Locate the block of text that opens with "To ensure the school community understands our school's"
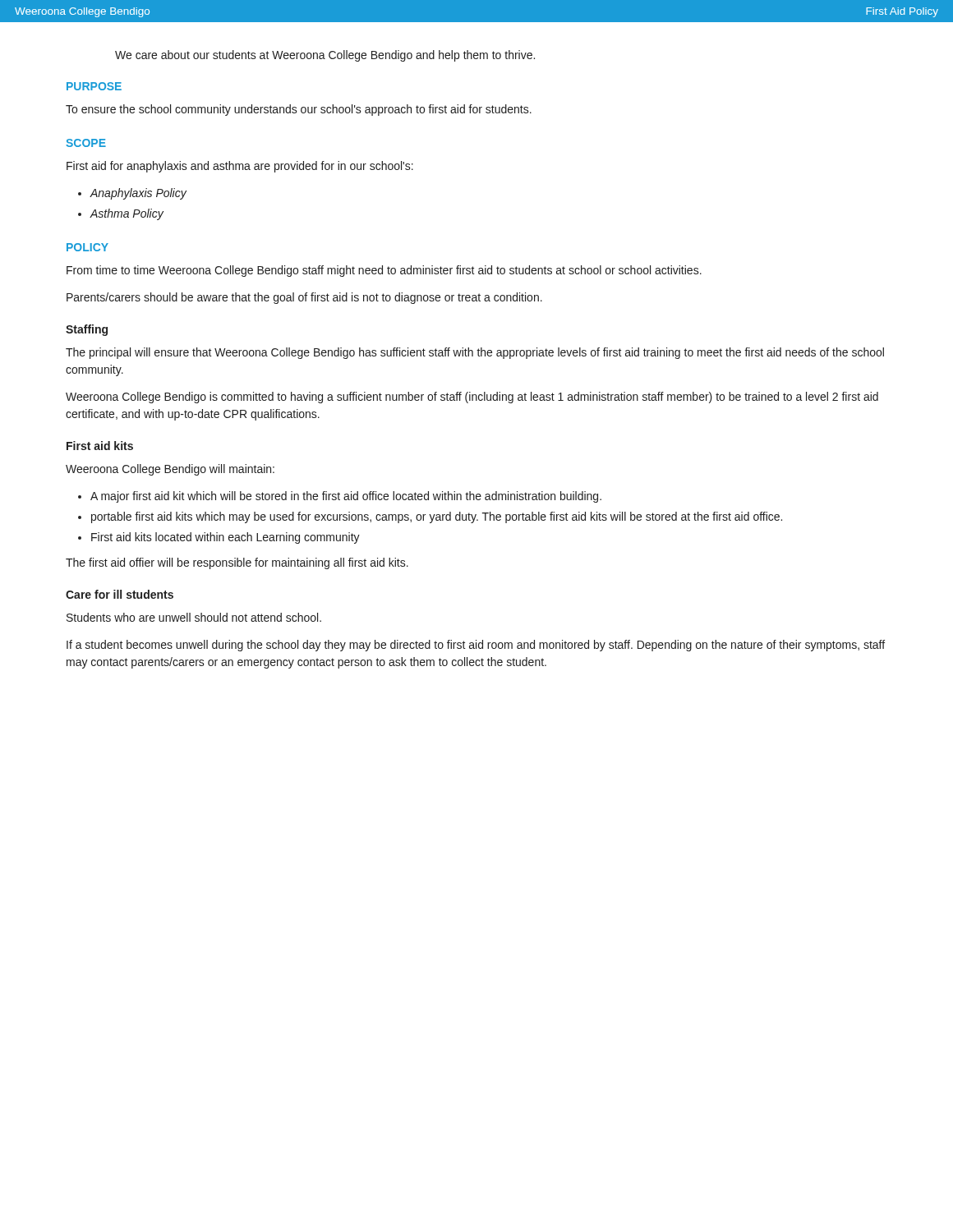The height and width of the screenshot is (1232, 953). 299,109
